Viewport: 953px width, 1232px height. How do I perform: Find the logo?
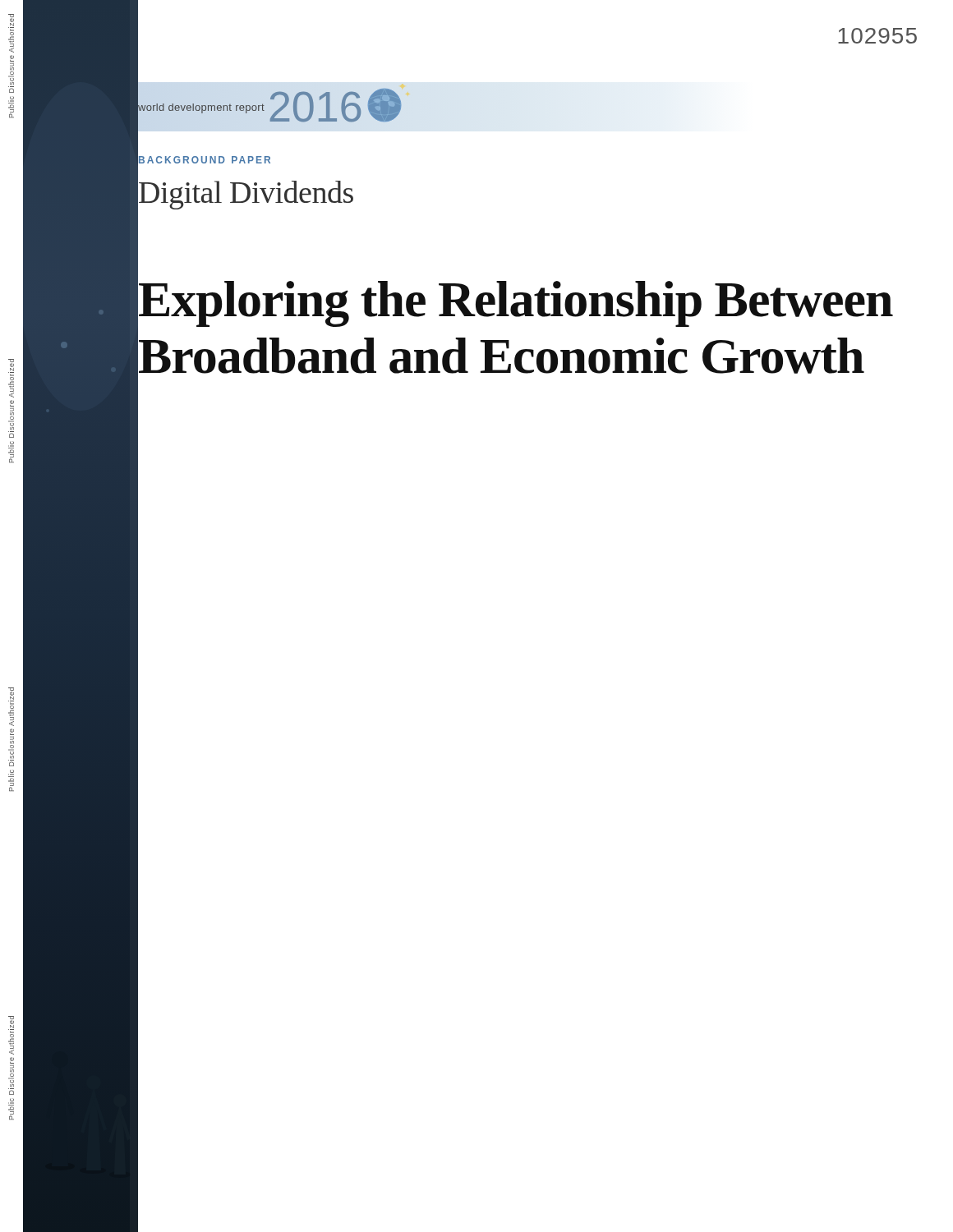[446, 107]
